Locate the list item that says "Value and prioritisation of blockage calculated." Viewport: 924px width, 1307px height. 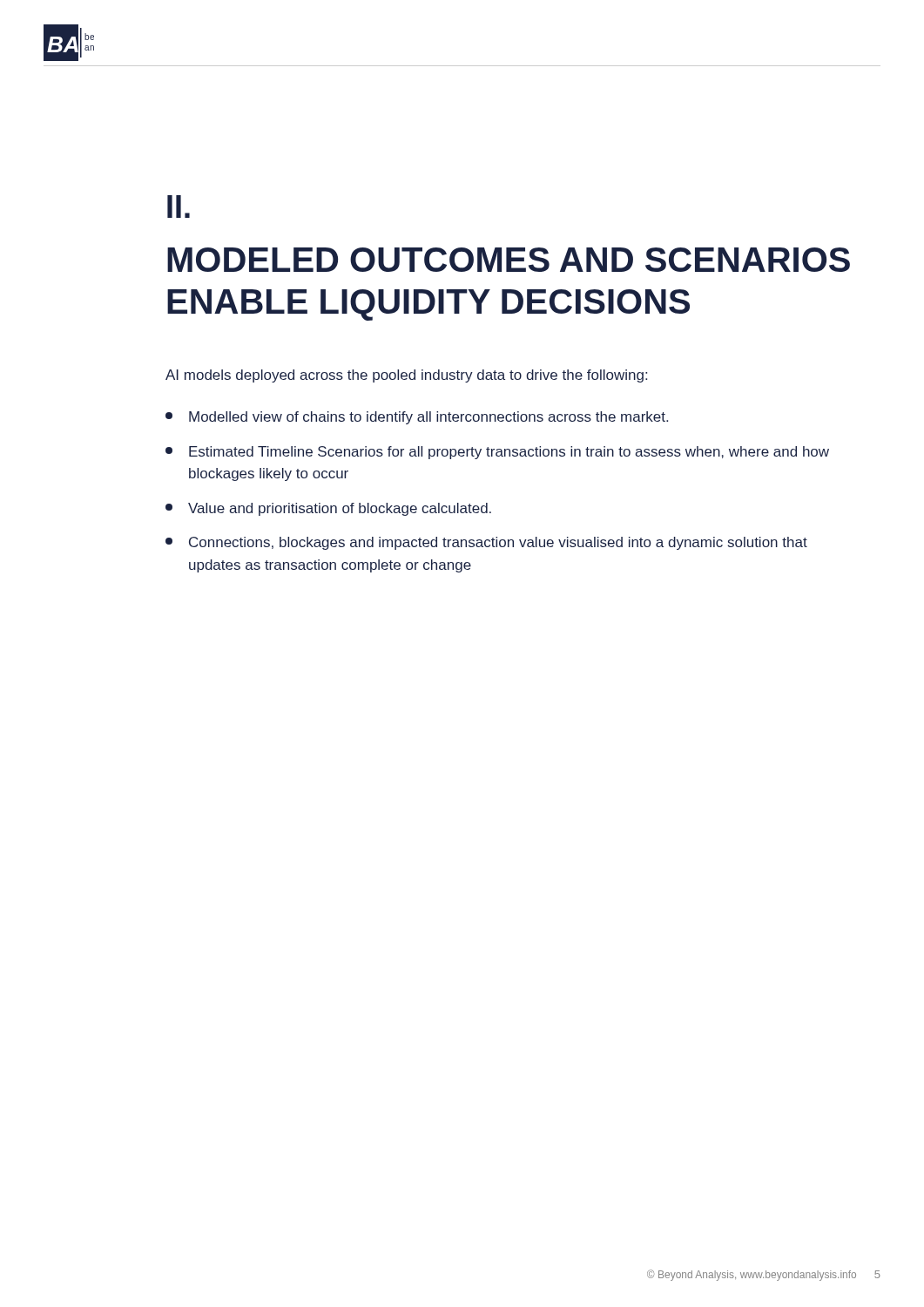(328, 509)
